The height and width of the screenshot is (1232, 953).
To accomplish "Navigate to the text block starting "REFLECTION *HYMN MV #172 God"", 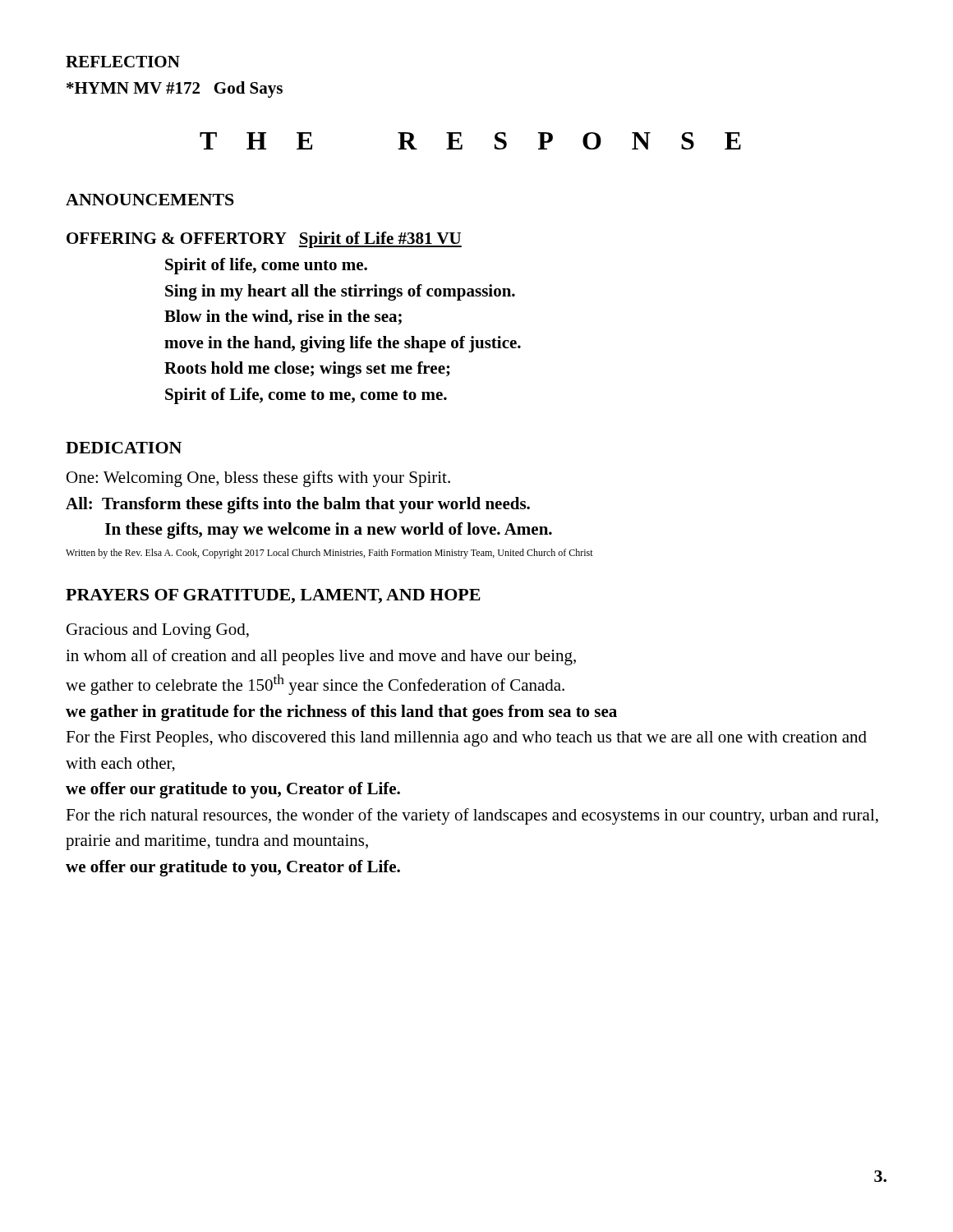I will point(123,62).
